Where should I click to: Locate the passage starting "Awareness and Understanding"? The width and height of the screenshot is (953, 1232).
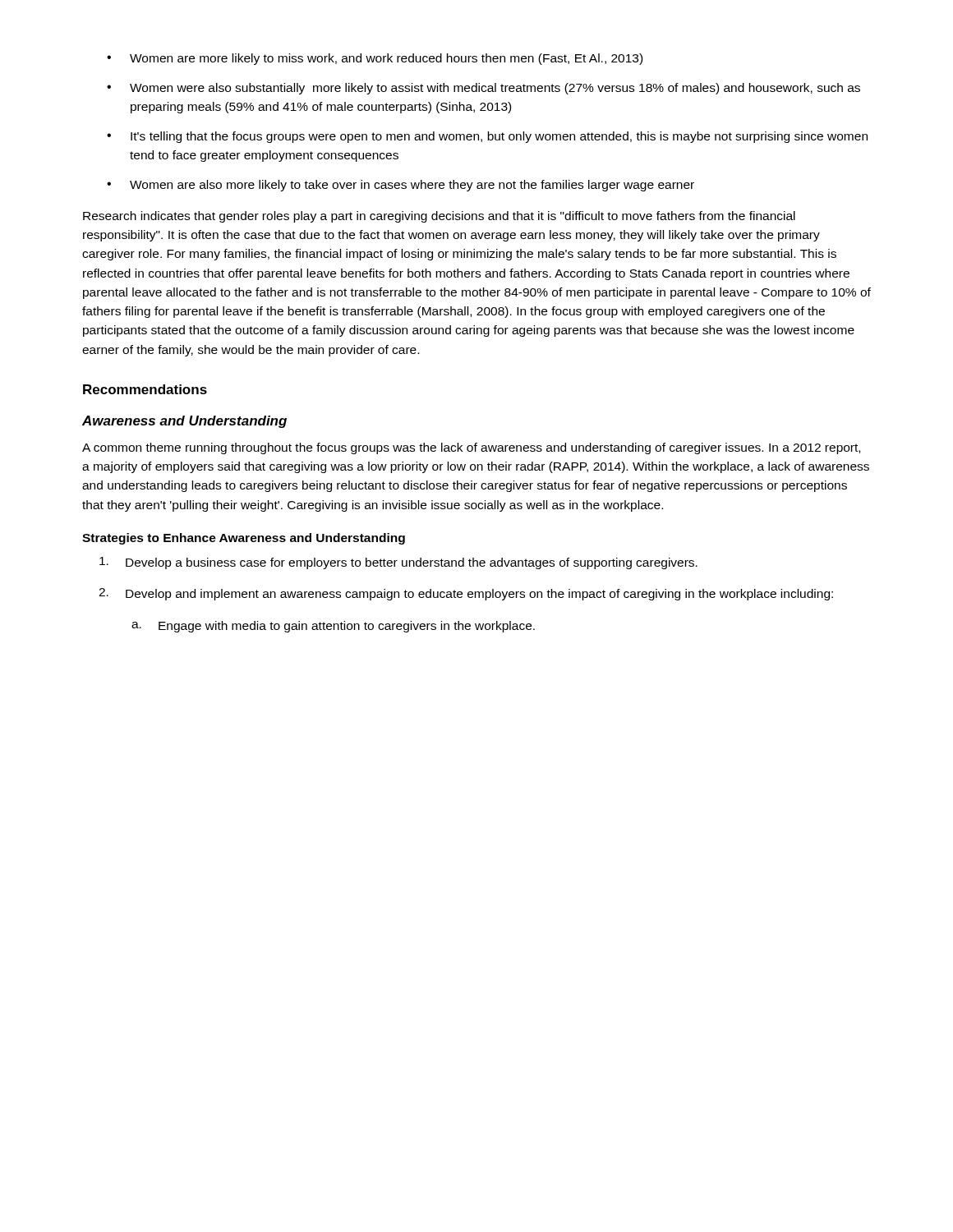[185, 421]
